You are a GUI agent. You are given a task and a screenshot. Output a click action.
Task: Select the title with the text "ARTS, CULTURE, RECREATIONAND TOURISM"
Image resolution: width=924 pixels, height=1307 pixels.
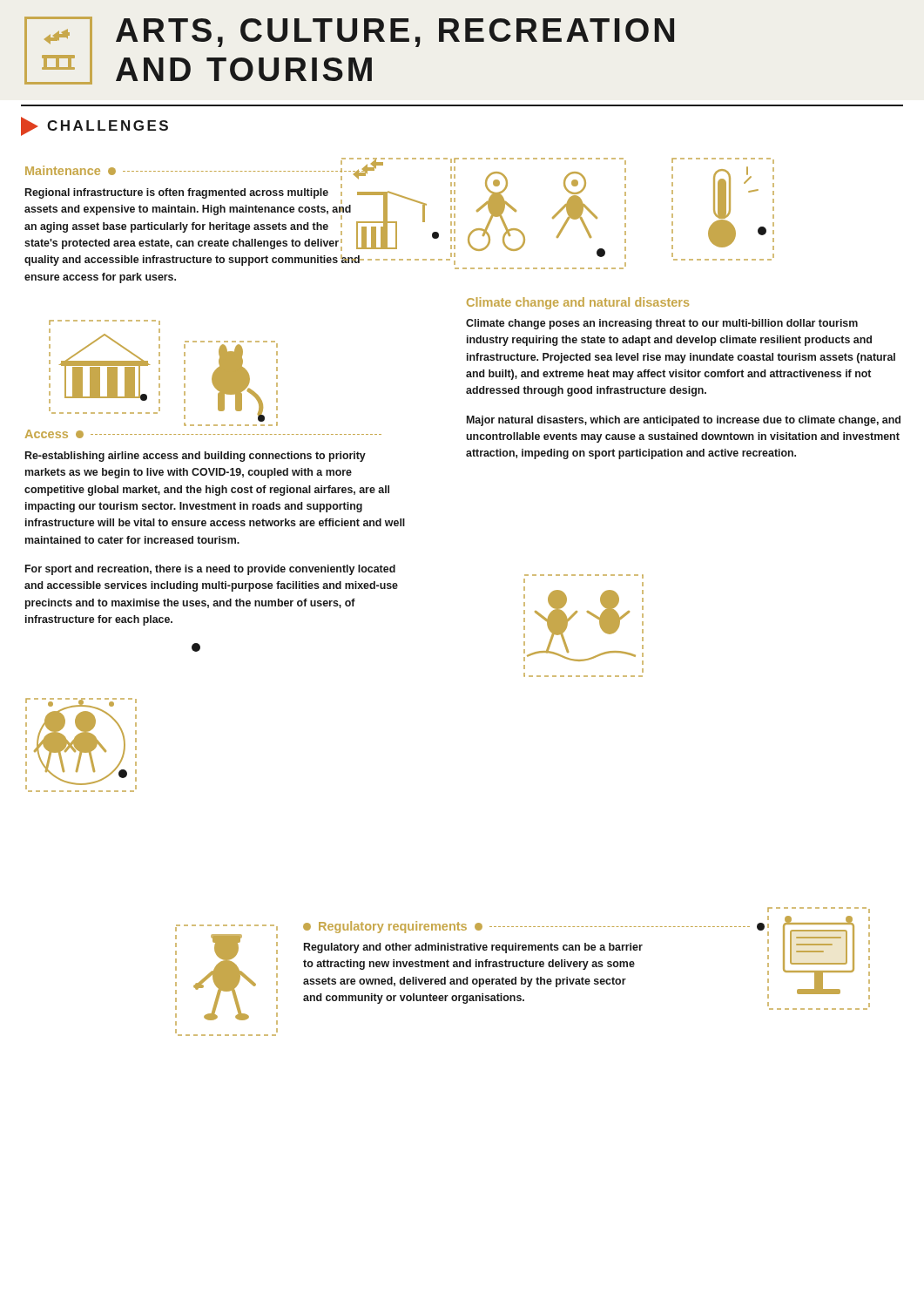397,50
